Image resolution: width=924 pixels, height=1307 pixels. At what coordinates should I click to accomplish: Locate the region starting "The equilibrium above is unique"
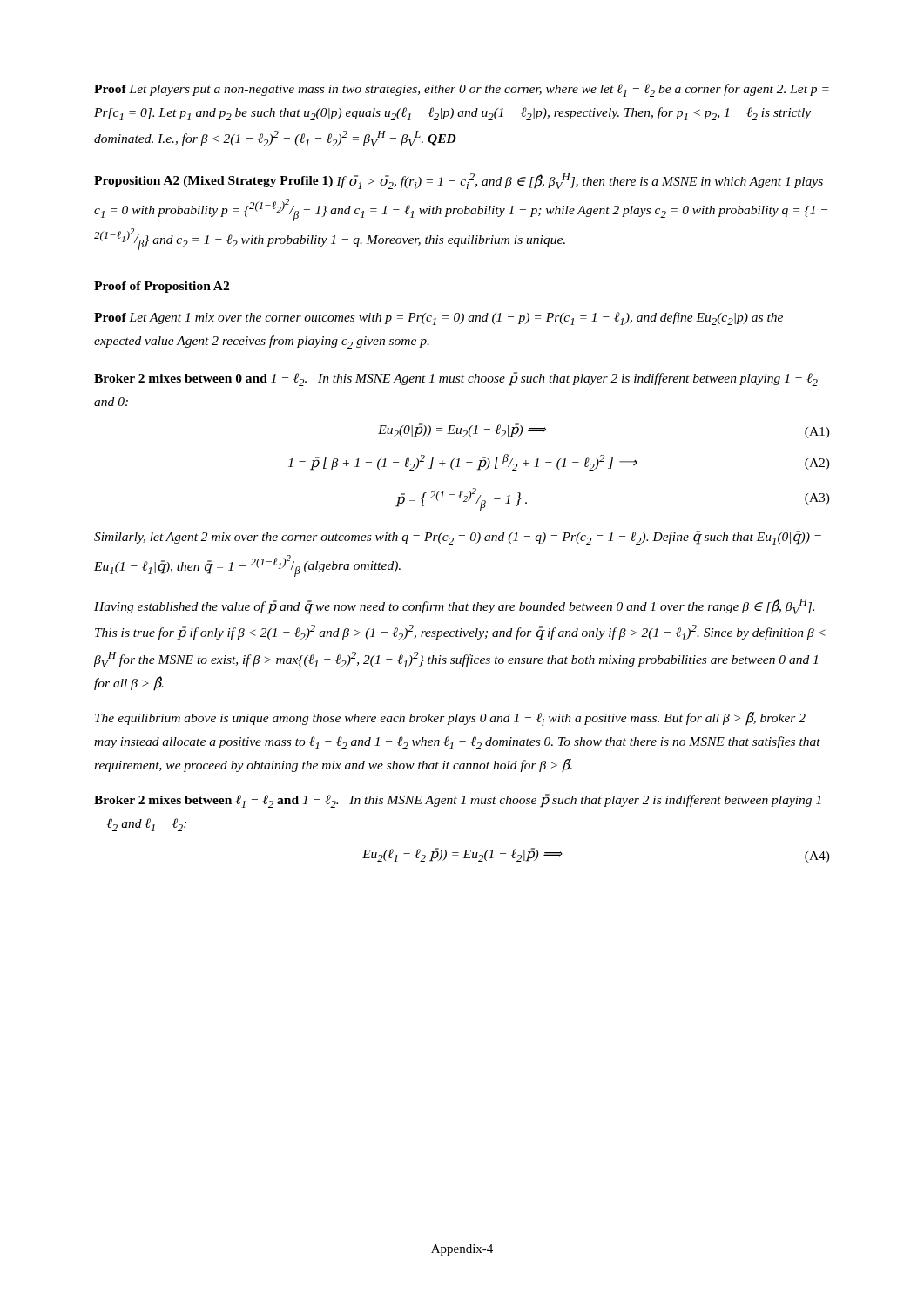[x=462, y=741]
